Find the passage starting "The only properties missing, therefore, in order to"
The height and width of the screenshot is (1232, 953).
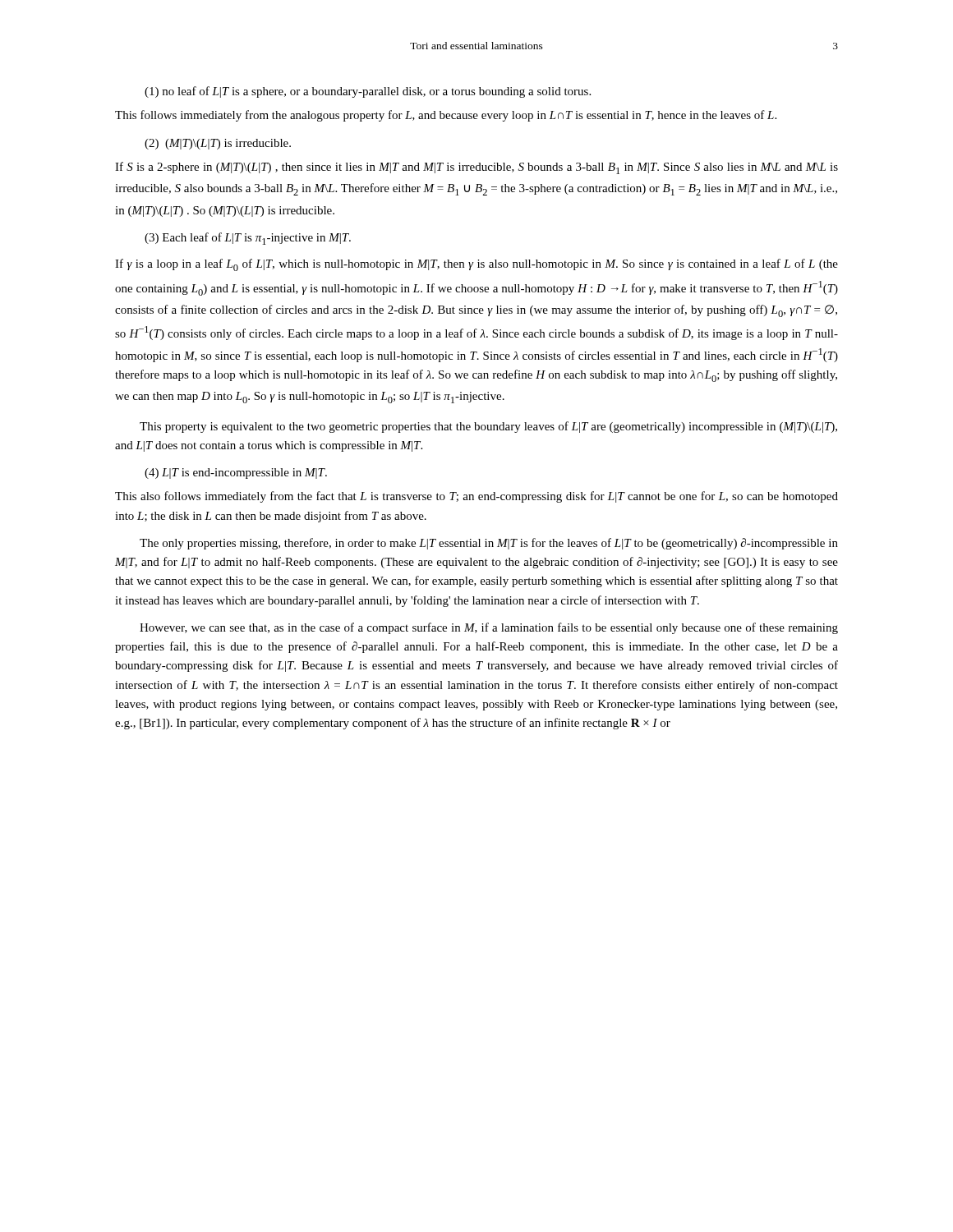(476, 571)
